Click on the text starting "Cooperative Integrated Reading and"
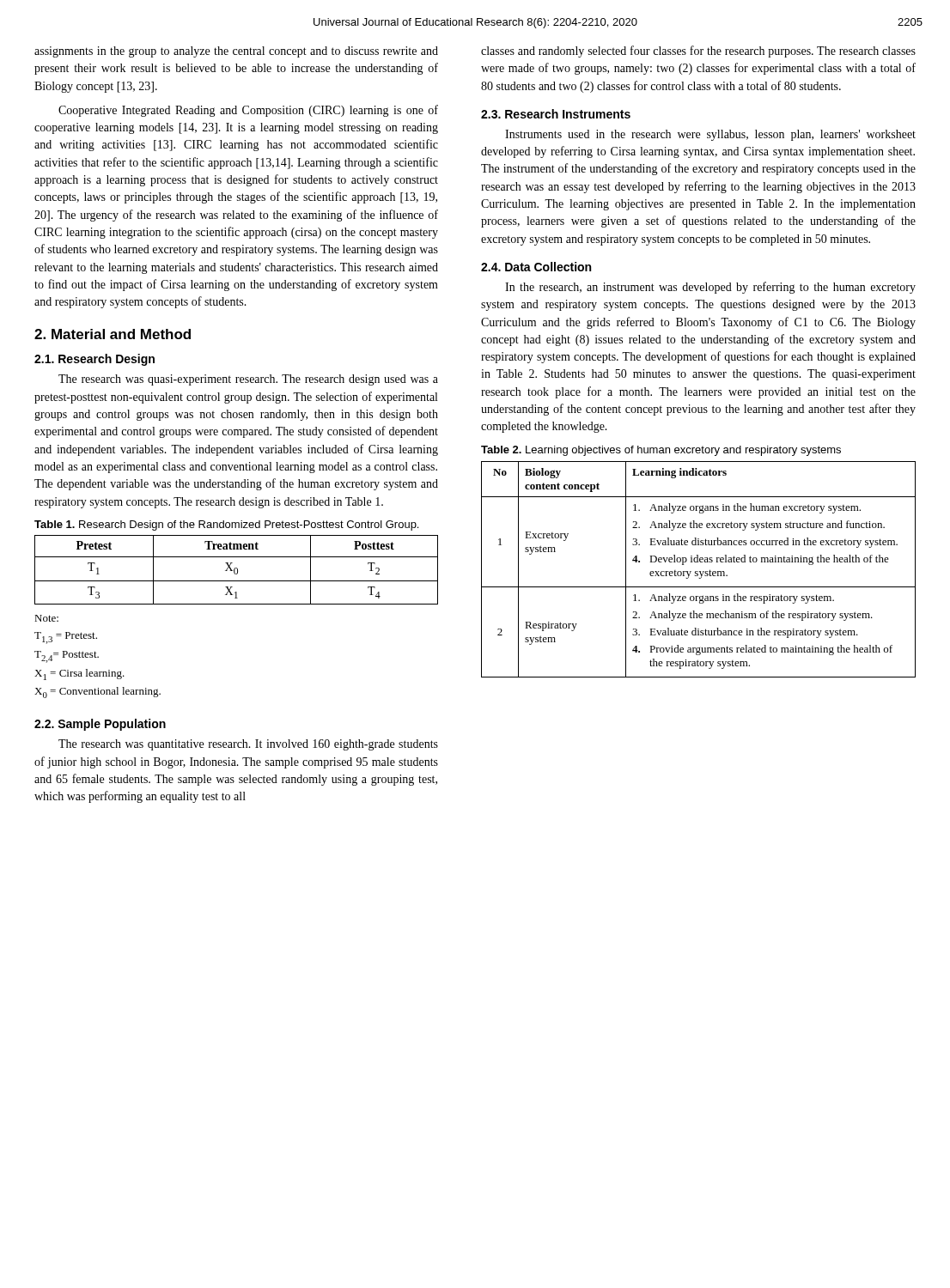 click(x=236, y=207)
